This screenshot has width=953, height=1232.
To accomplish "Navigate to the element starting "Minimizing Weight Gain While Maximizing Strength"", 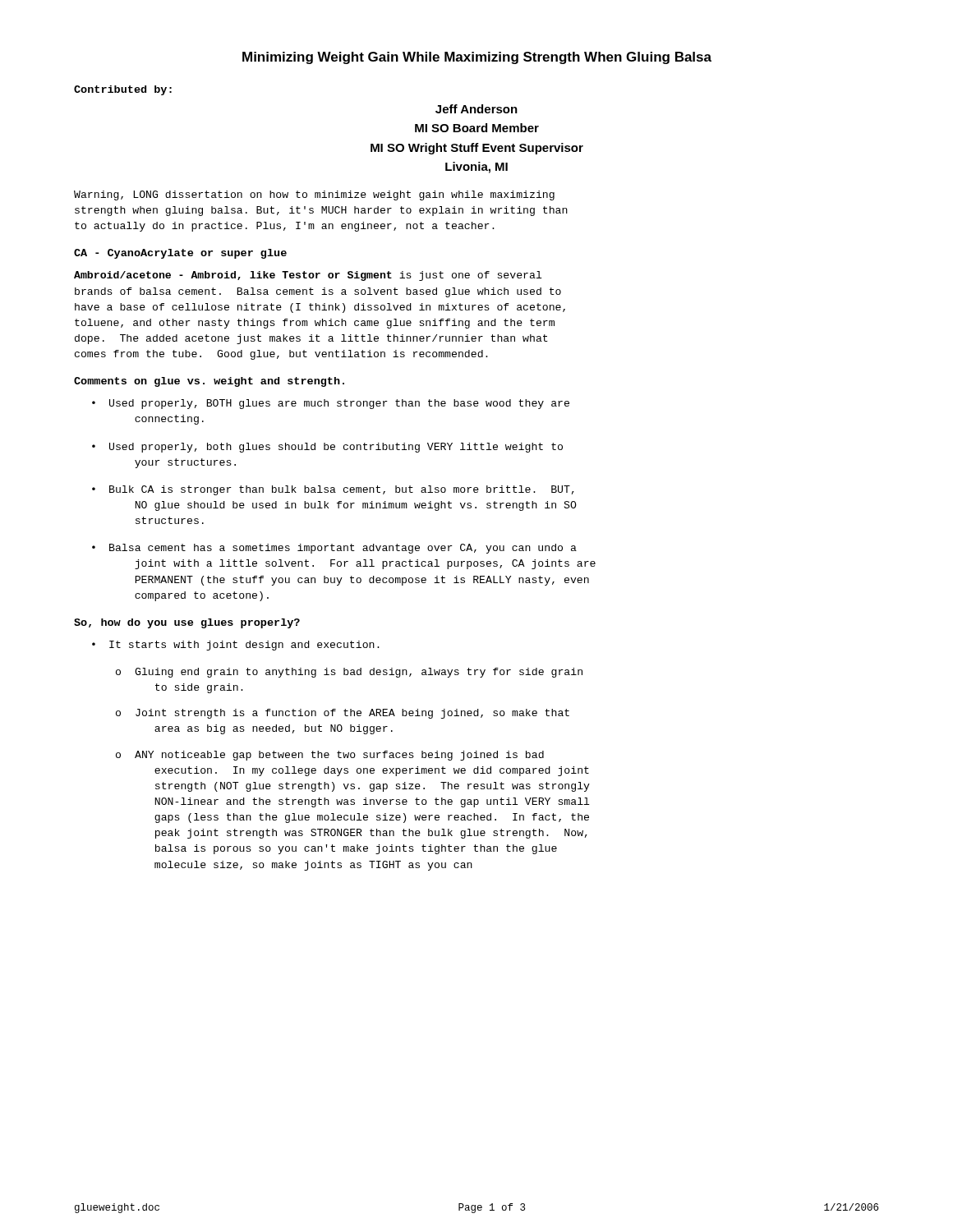I will [x=476, y=57].
